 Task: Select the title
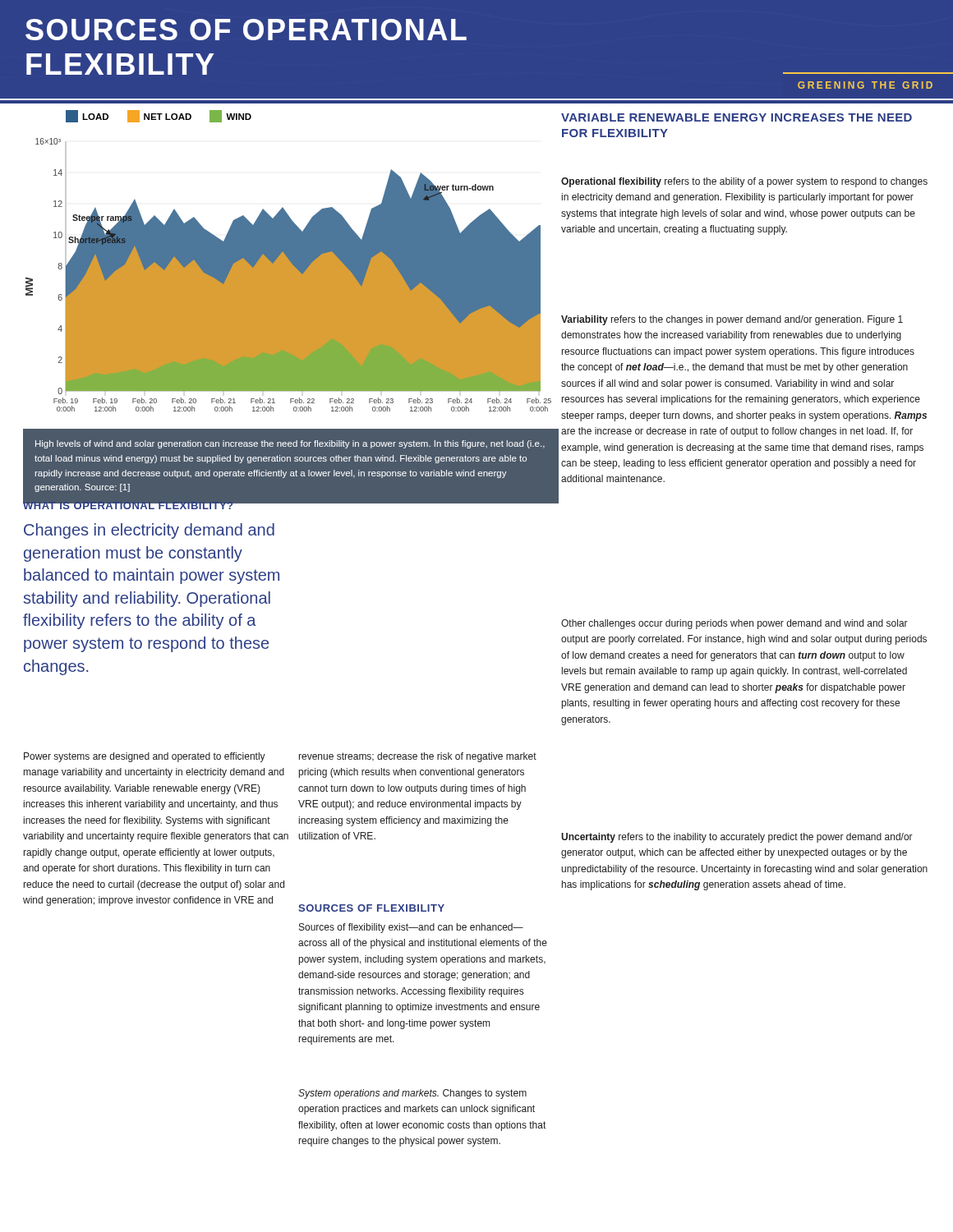click(247, 47)
